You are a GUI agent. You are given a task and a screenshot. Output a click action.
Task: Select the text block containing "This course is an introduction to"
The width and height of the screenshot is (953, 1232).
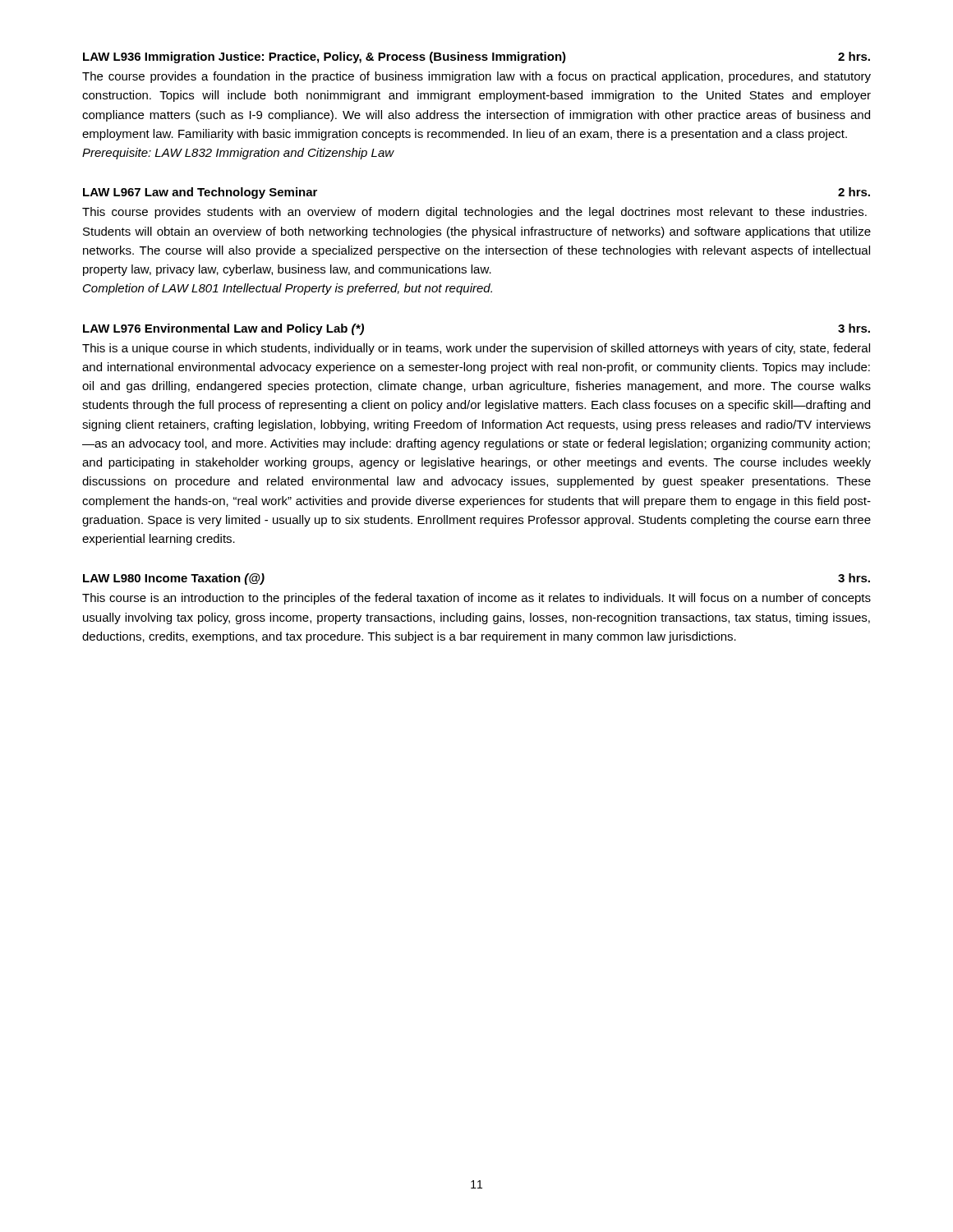pos(476,617)
